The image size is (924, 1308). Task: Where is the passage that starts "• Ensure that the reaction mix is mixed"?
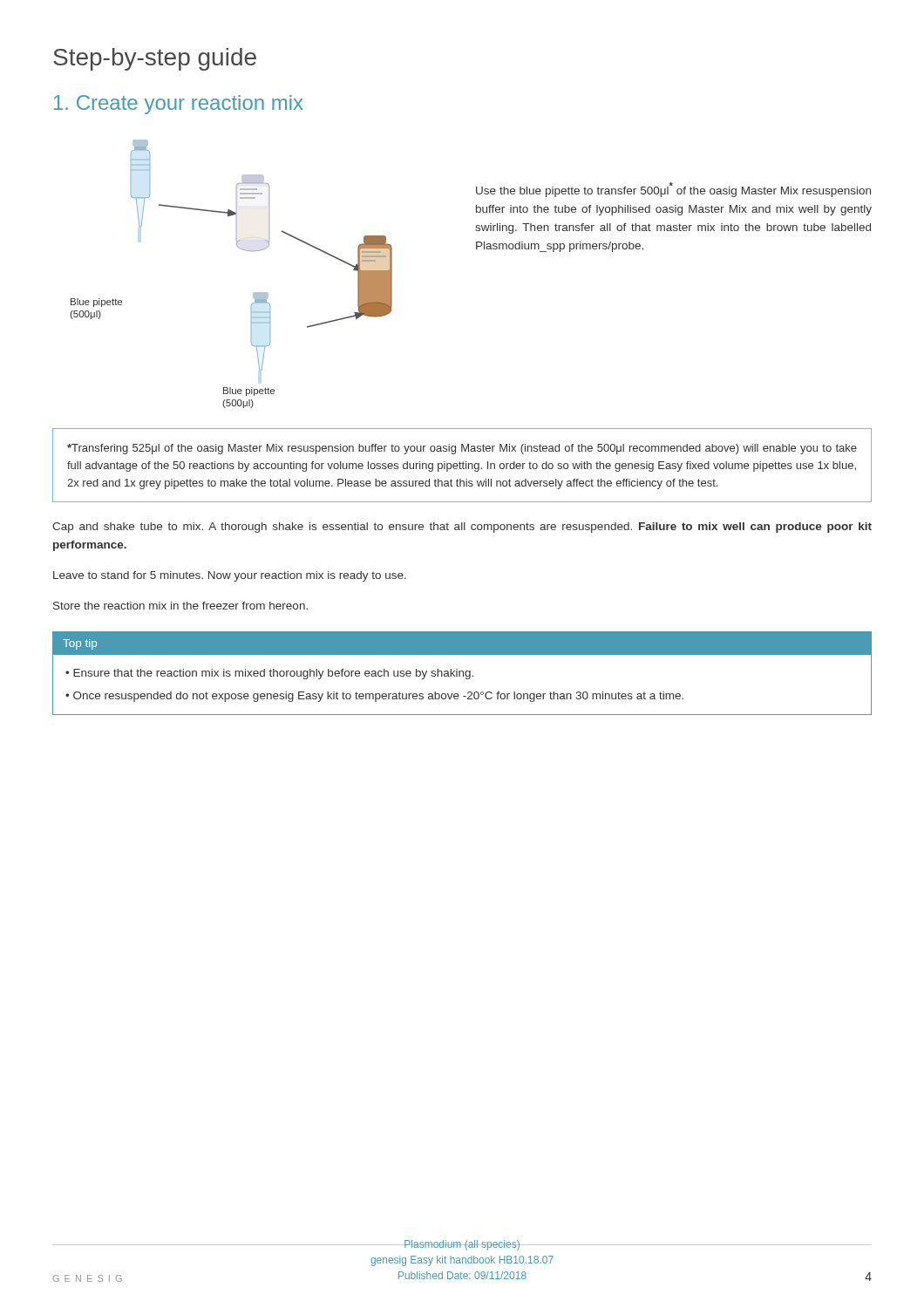[270, 673]
